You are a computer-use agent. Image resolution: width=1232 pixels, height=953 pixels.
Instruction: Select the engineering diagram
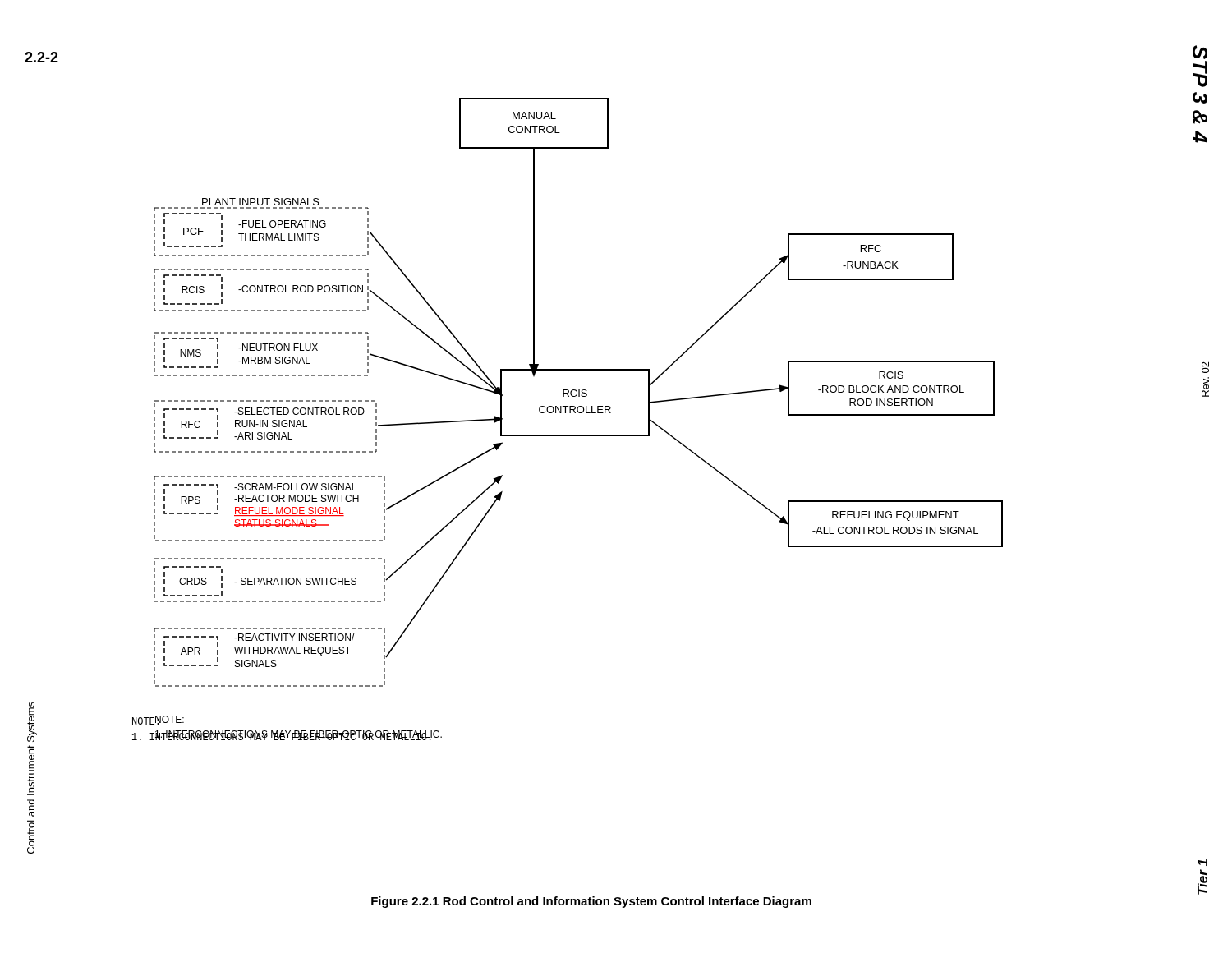[628, 452]
